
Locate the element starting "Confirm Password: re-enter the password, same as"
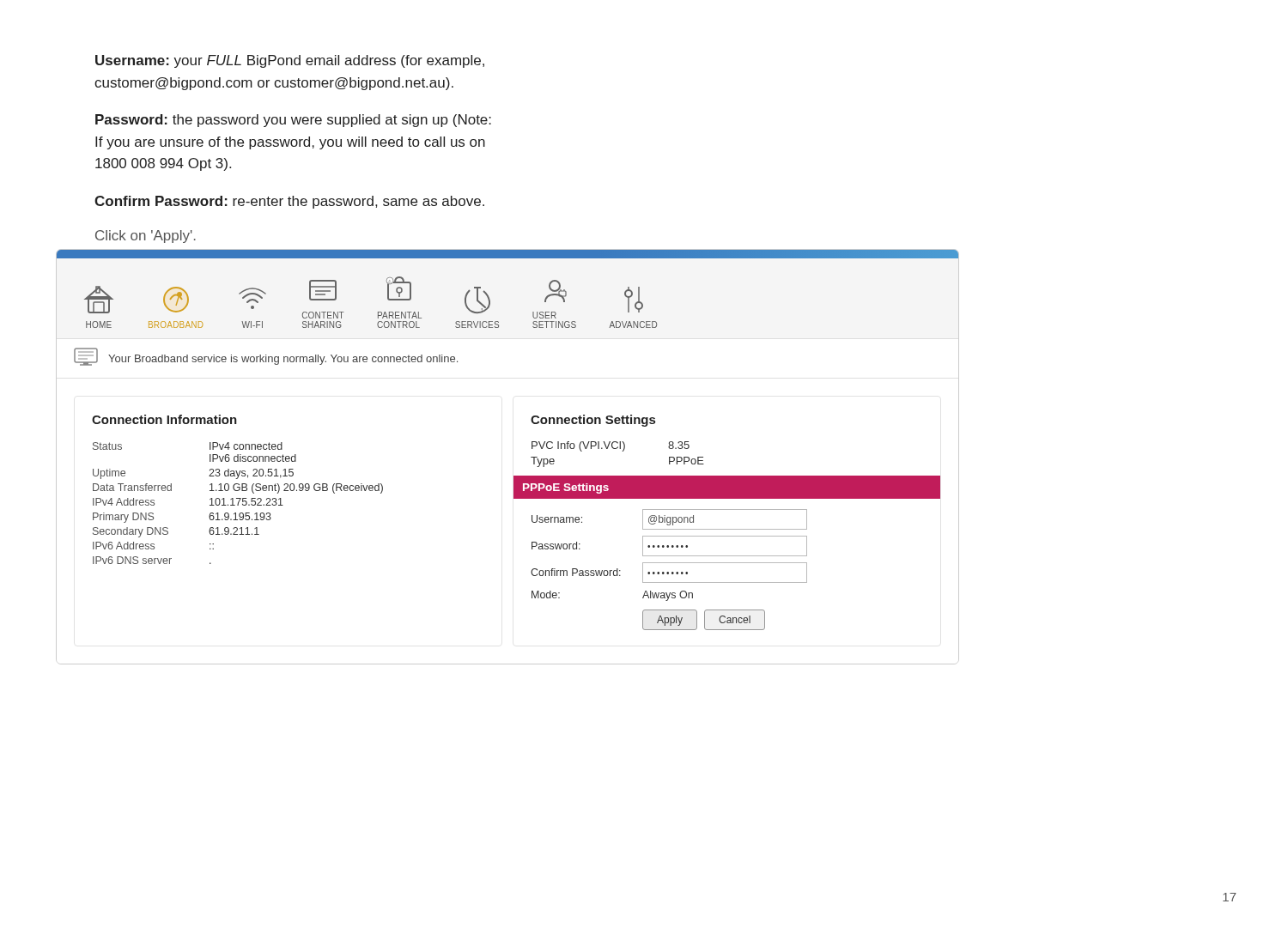pyautogui.click(x=290, y=201)
